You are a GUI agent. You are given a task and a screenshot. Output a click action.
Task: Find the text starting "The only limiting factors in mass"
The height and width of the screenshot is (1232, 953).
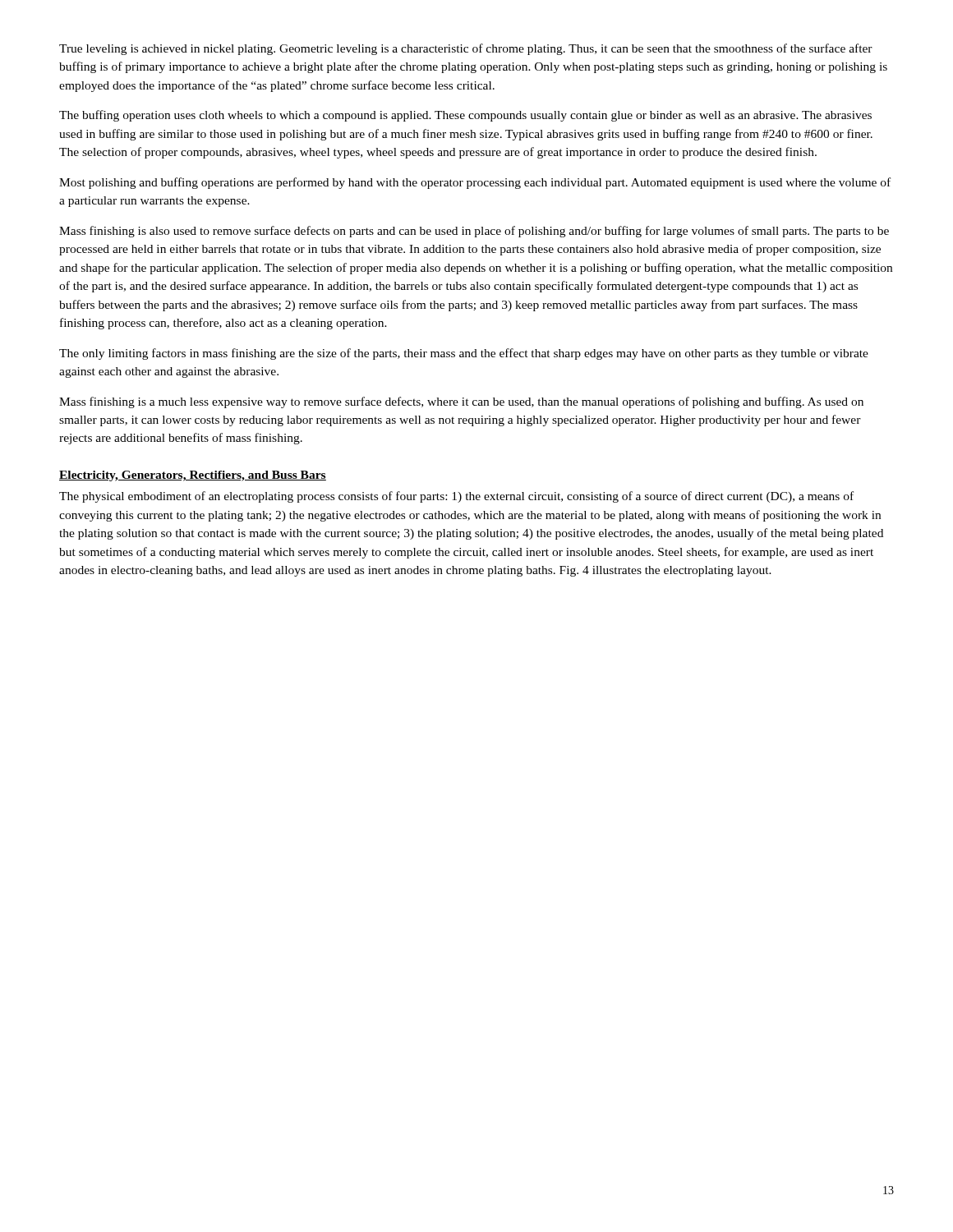[464, 362]
